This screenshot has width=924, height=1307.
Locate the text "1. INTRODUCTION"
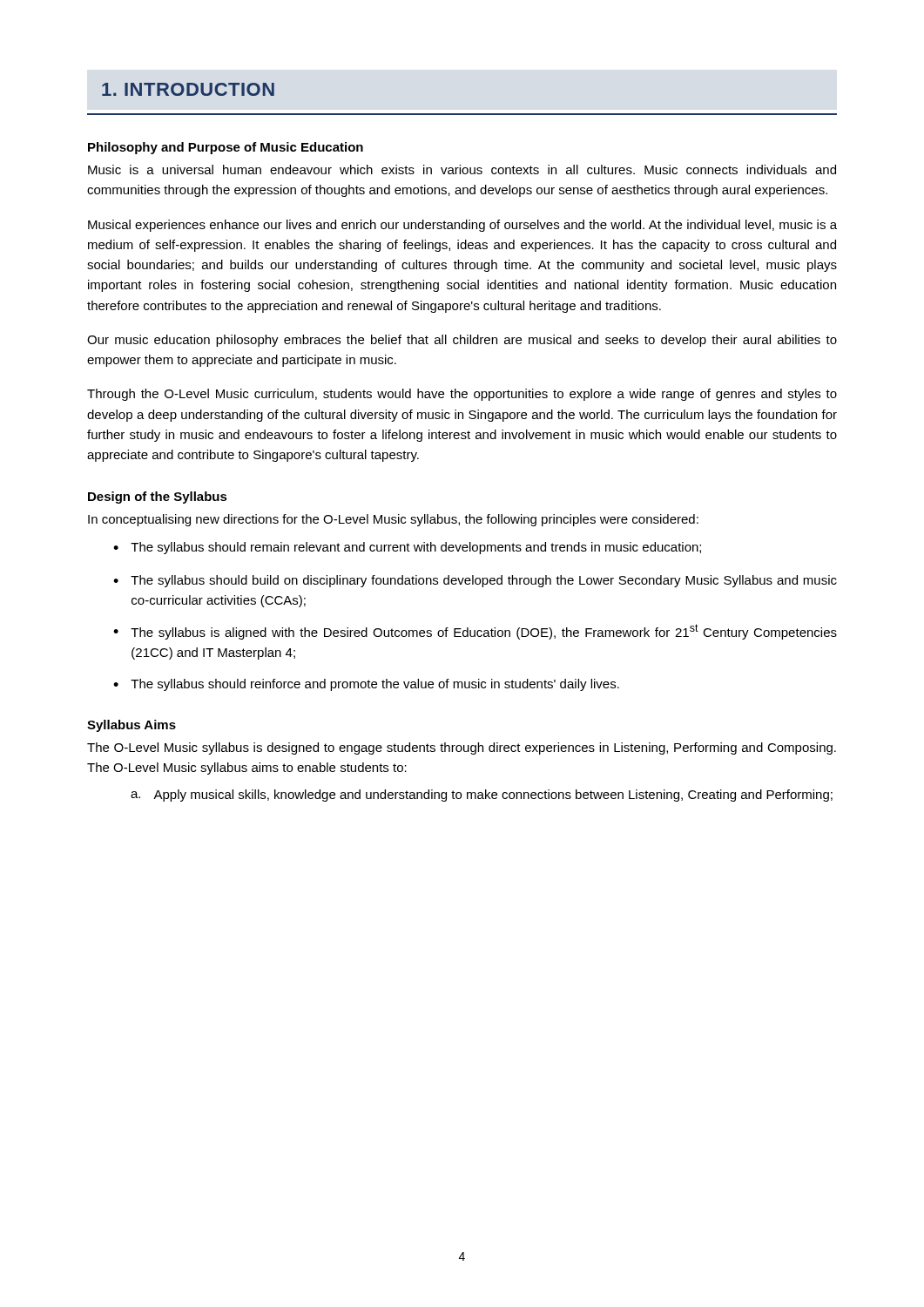coord(188,89)
